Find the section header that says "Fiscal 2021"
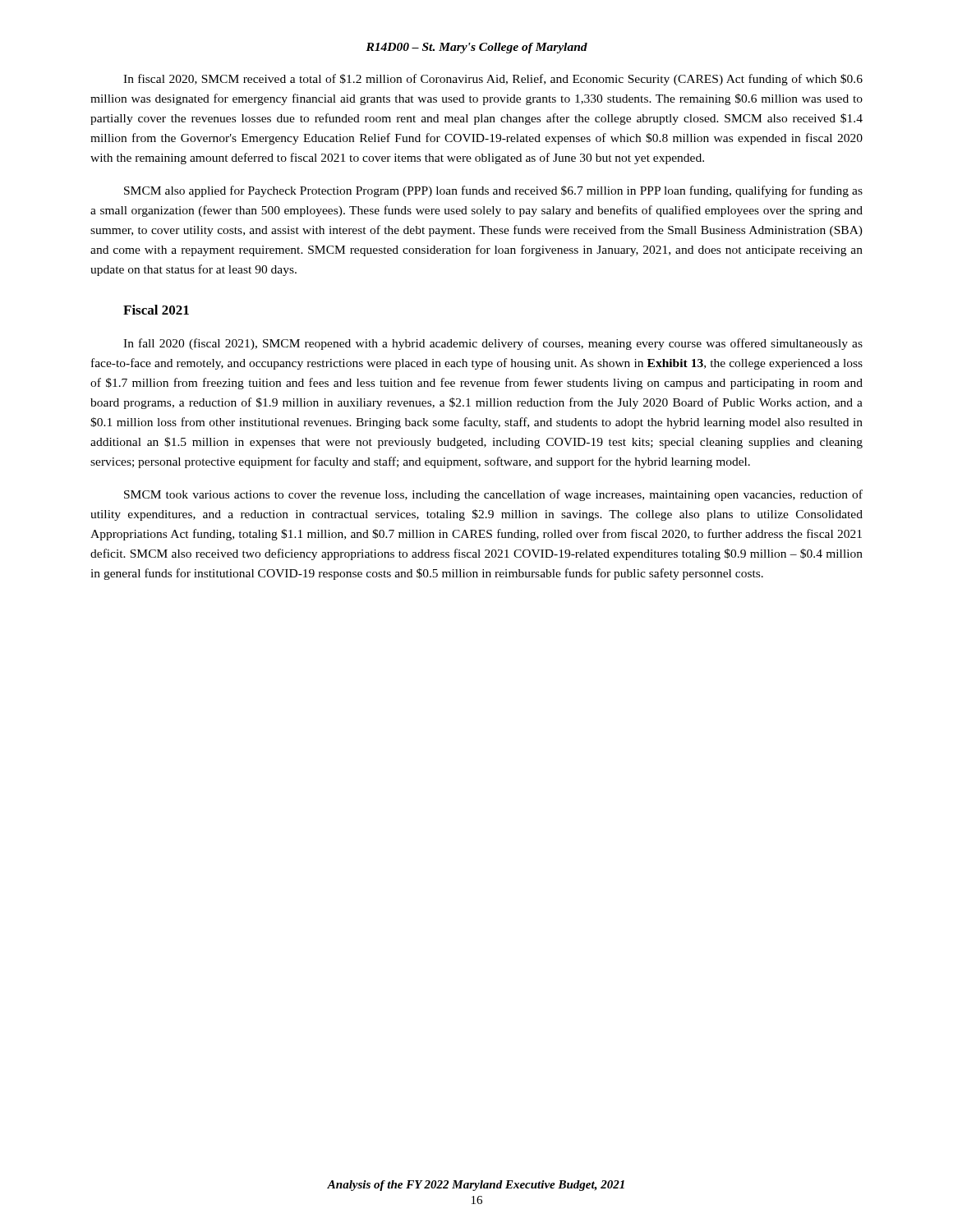This screenshot has width=953, height=1232. click(x=156, y=310)
